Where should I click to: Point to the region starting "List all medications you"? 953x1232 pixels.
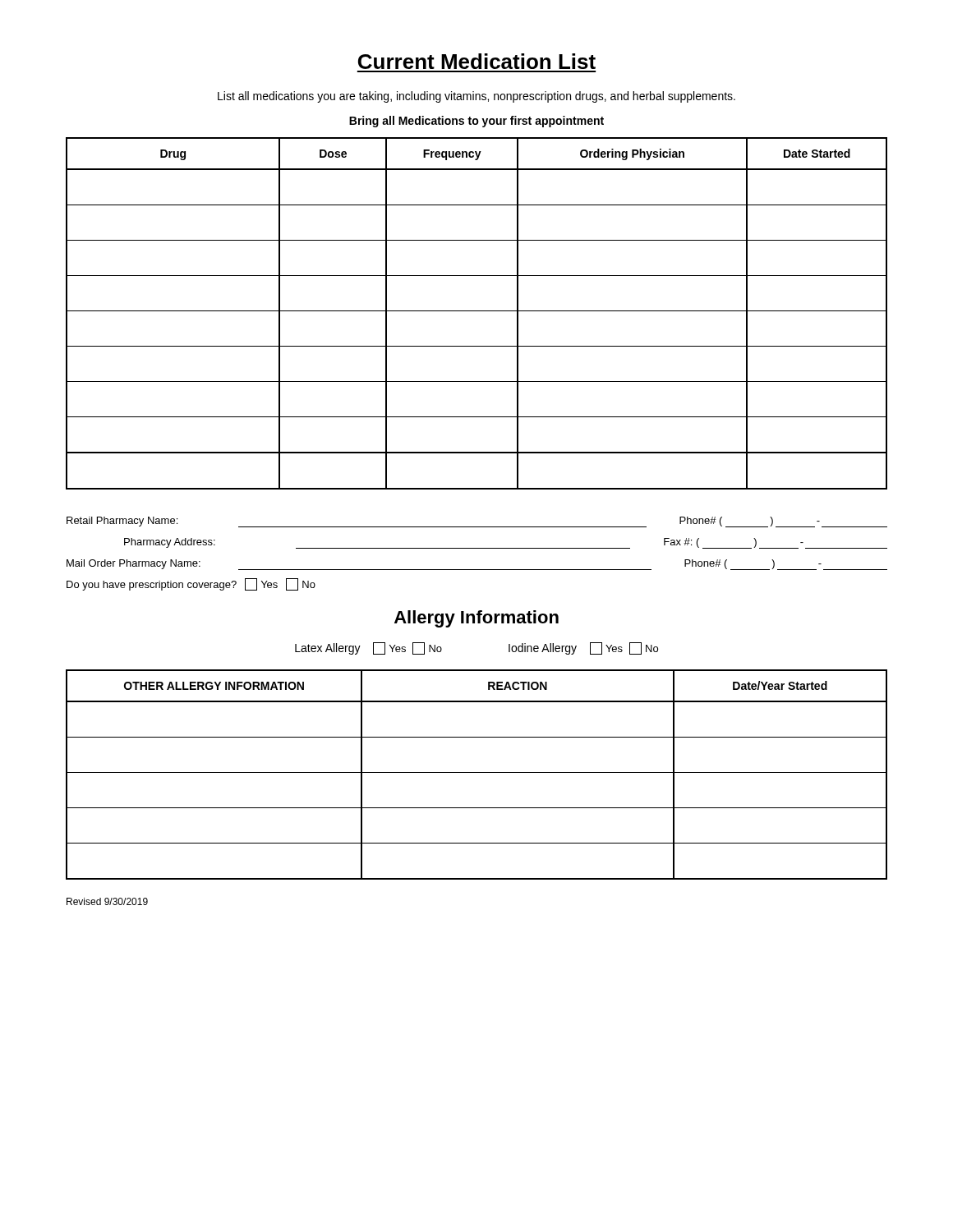coord(476,96)
